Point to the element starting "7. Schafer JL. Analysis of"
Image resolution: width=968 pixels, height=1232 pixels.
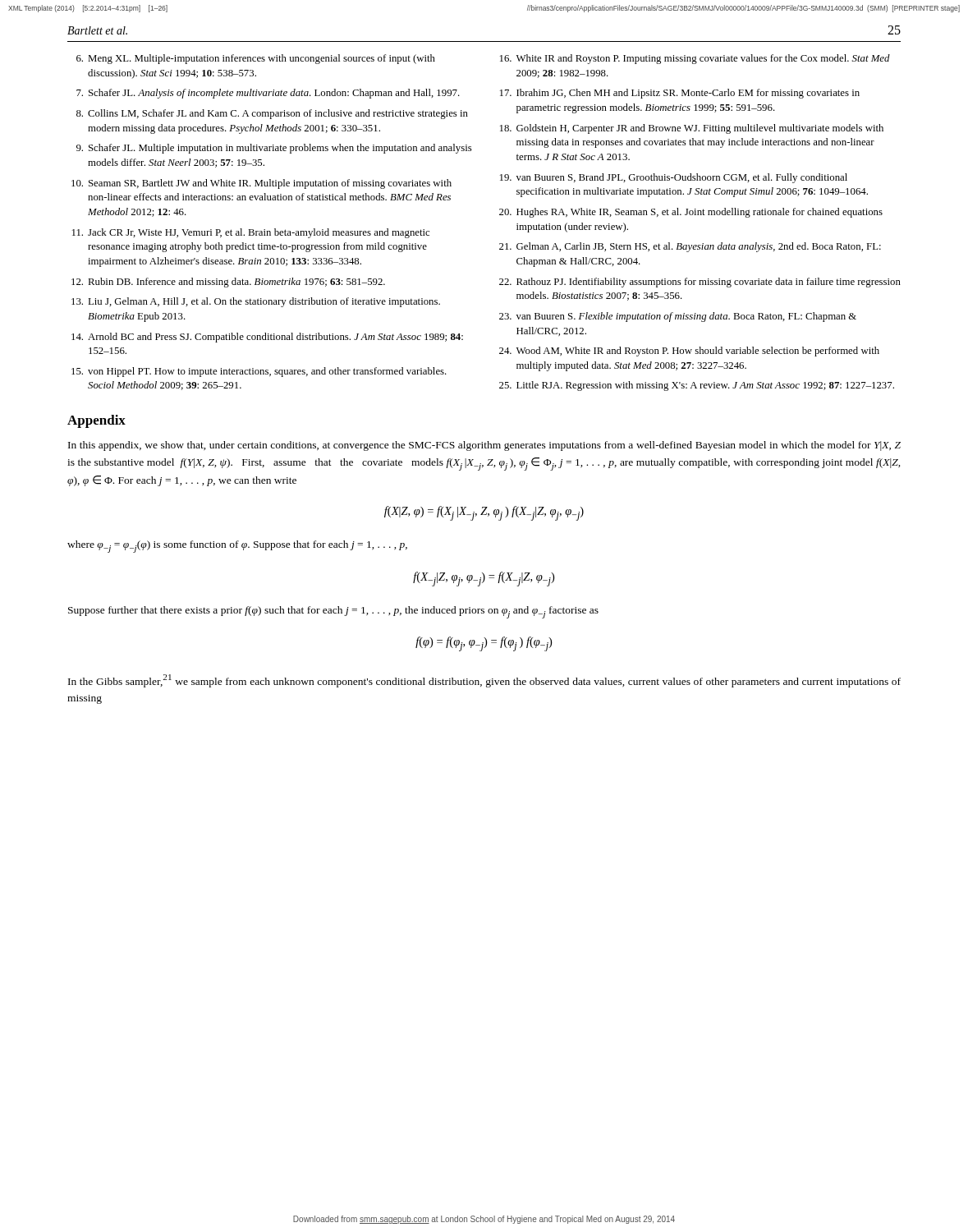point(264,94)
